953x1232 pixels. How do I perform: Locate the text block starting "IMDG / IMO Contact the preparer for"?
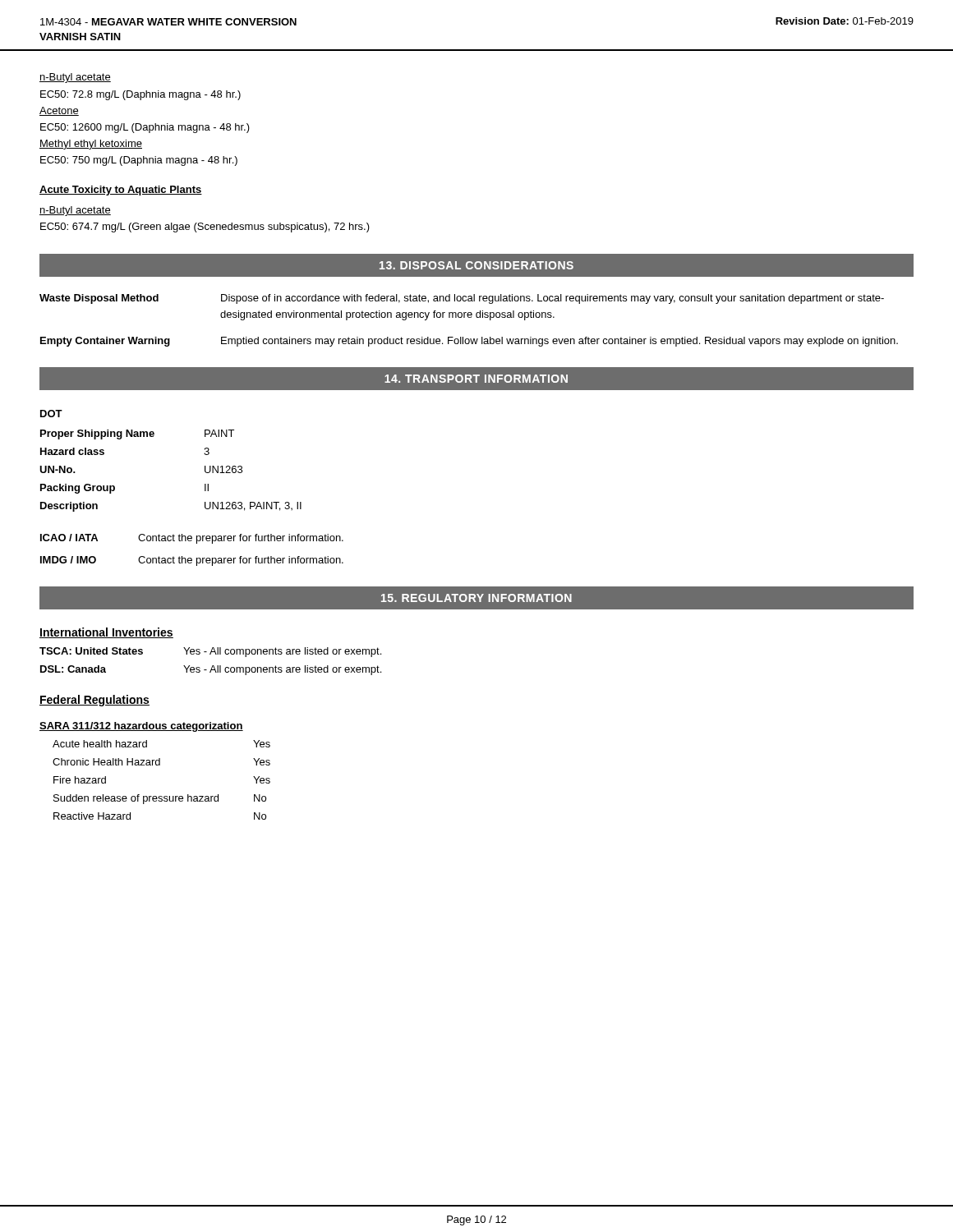click(x=192, y=560)
